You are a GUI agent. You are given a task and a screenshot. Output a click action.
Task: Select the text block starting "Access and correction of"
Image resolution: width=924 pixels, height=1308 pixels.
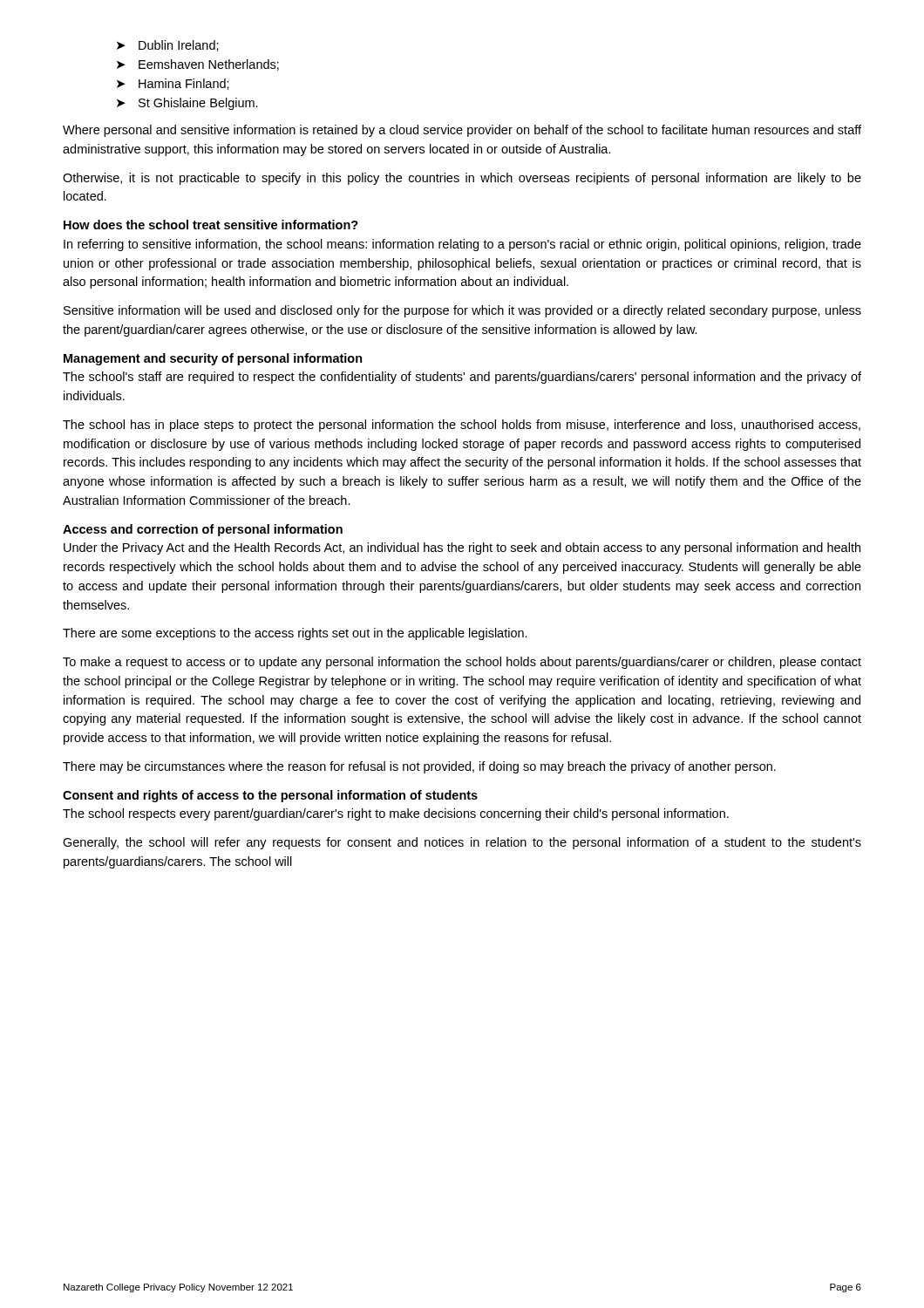click(x=203, y=529)
